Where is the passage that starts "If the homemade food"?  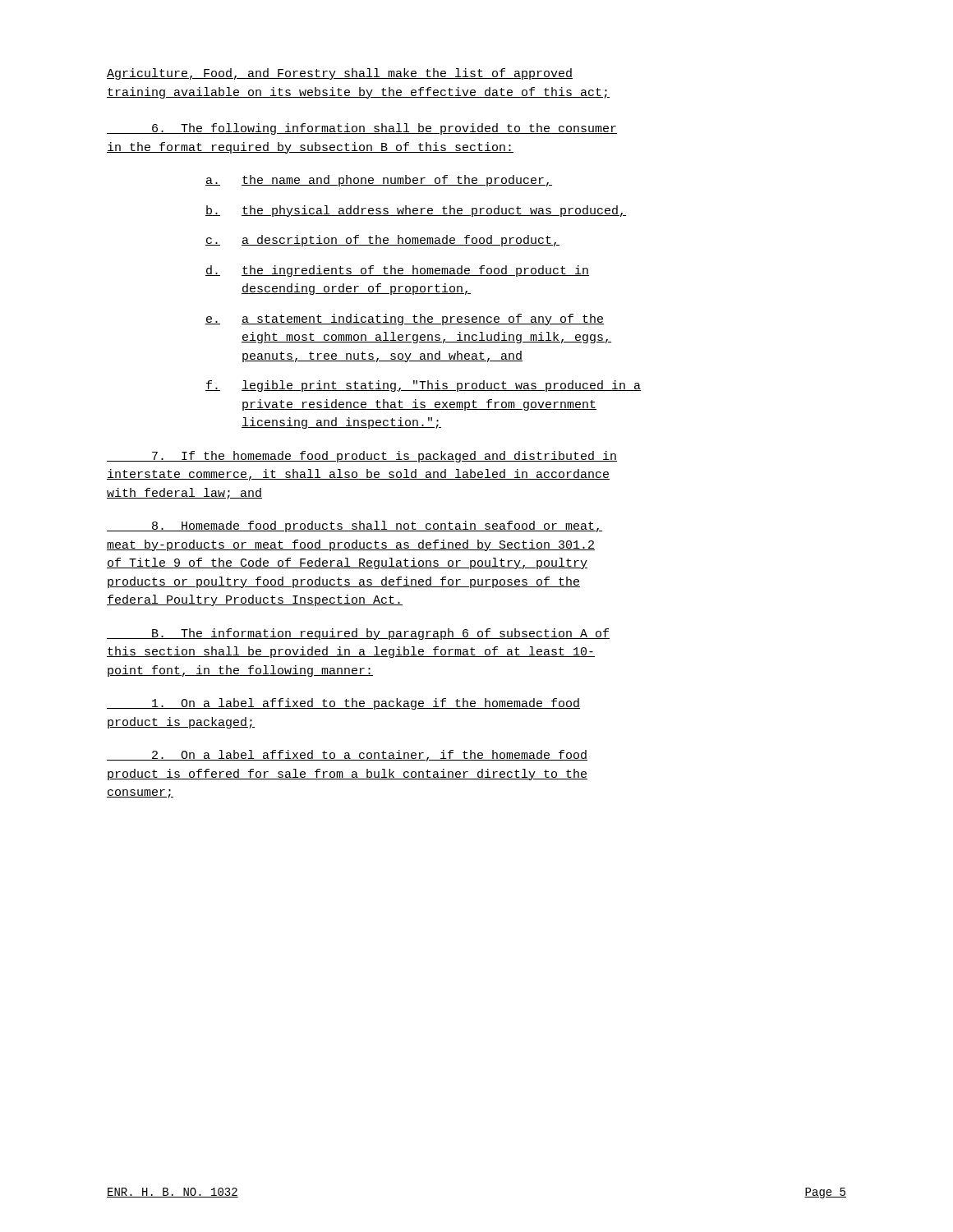click(x=362, y=475)
